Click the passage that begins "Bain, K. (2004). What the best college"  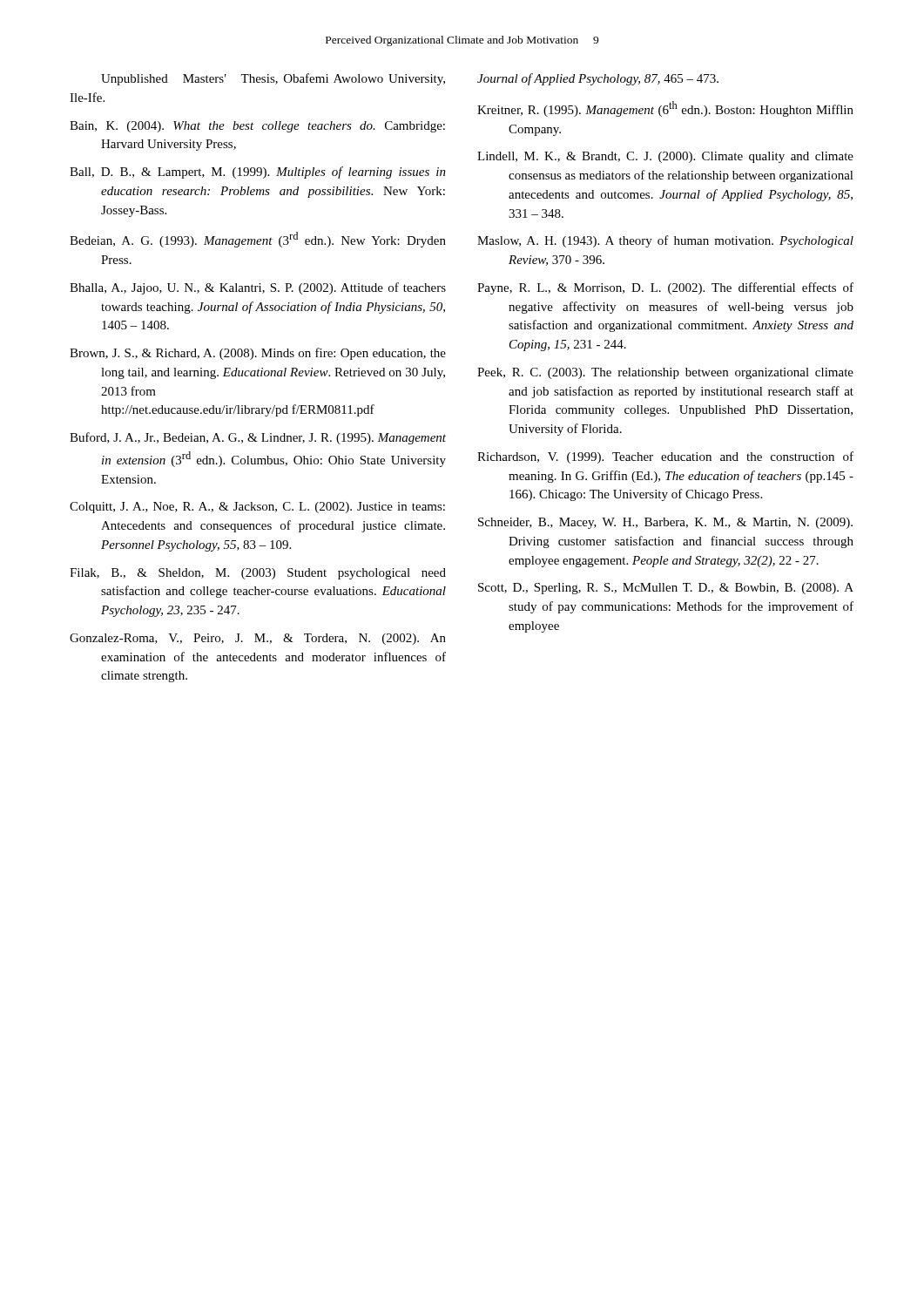[258, 134]
